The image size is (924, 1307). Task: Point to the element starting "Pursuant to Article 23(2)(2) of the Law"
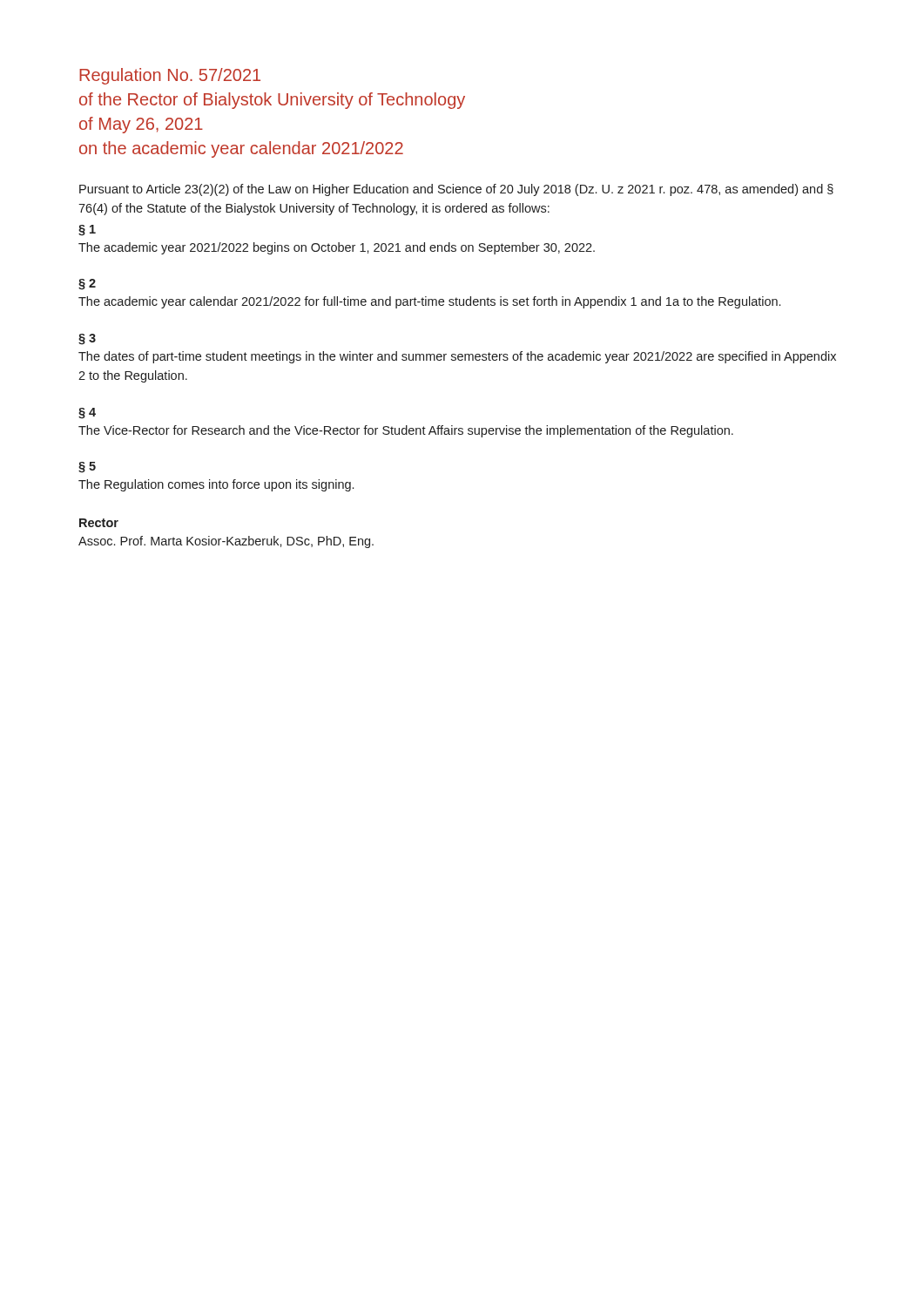(456, 199)
